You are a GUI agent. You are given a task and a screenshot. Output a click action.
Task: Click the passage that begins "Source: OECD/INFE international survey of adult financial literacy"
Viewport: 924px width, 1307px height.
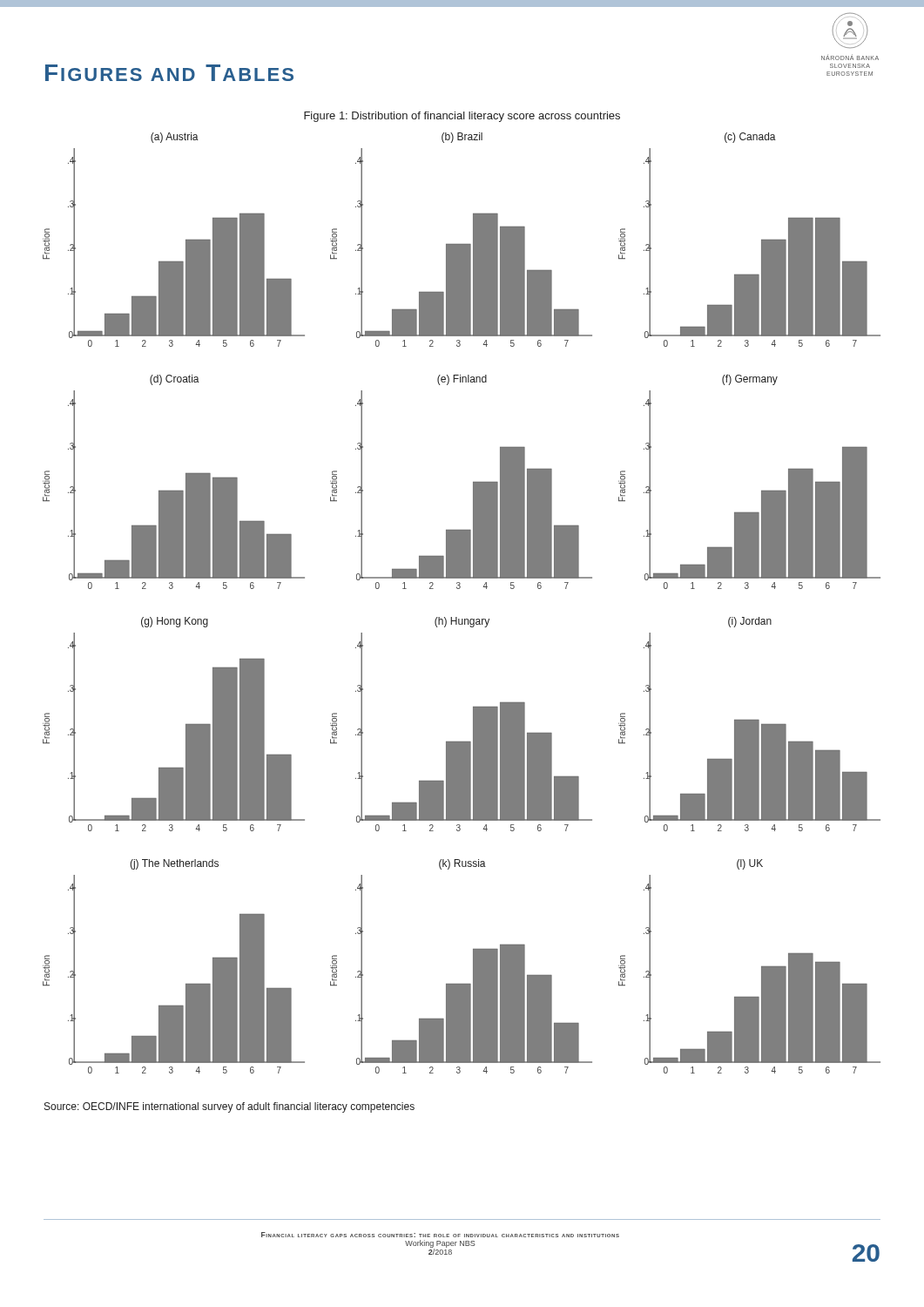click(x=229, y=1107)
